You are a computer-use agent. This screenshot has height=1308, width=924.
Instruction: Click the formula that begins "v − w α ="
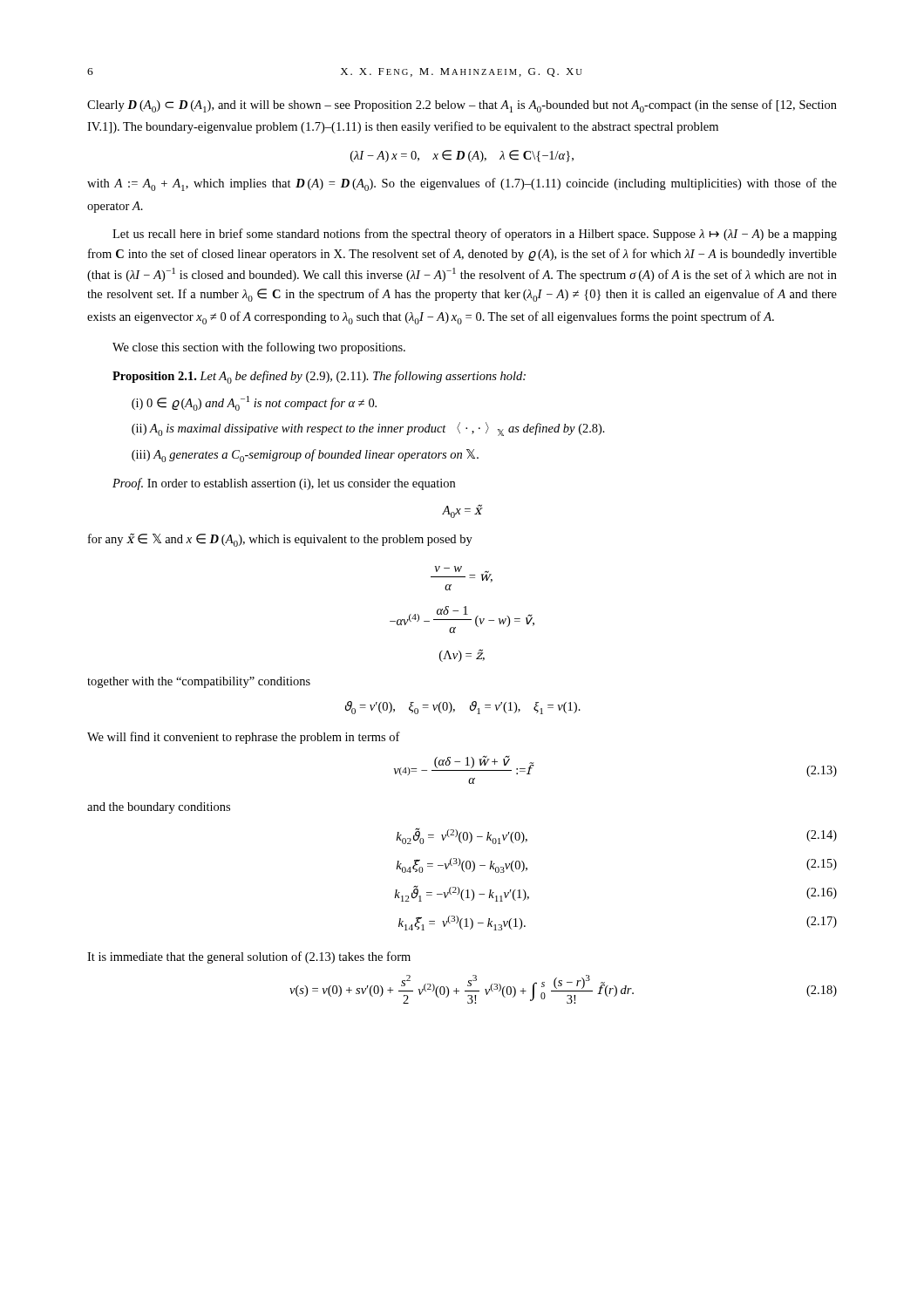[x=462, y=612]
